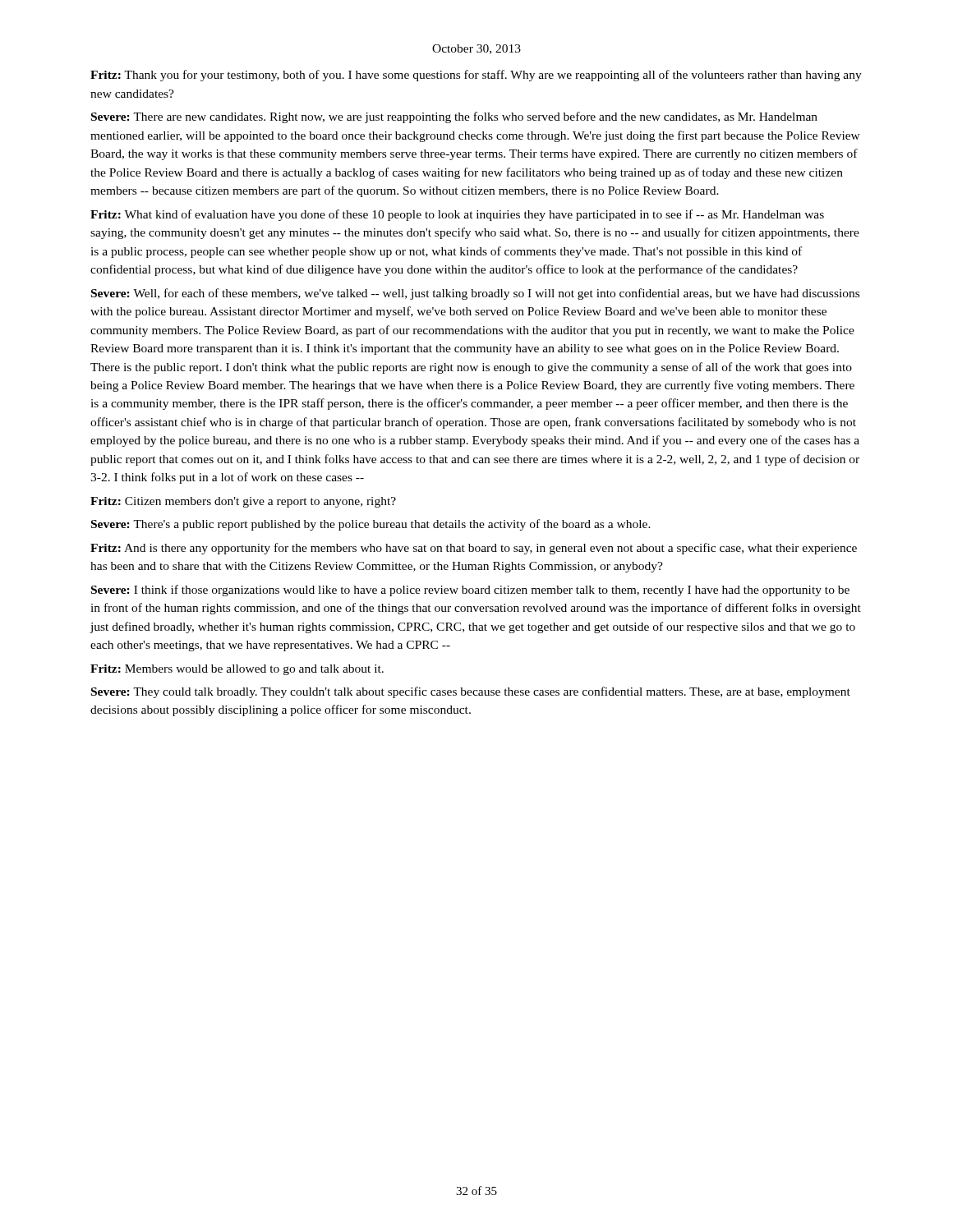The height and width of the screenshot is (1232, 953).
Task: Locate the region starting "Fritz: Citizen members don't give"
Action: pyautogui.click(x=243, y=500)
